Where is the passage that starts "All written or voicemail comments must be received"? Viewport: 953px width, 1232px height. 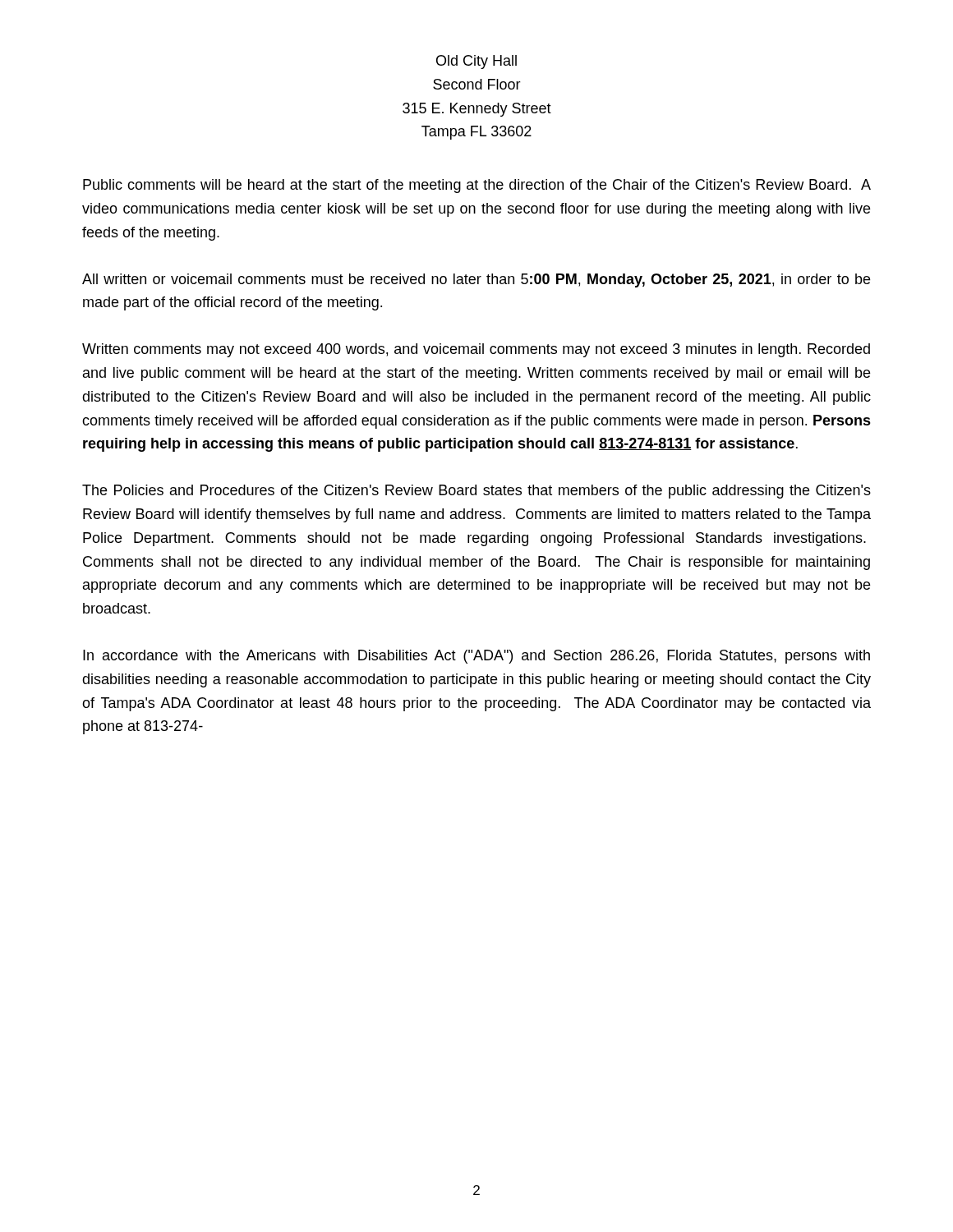click(476, 291)
